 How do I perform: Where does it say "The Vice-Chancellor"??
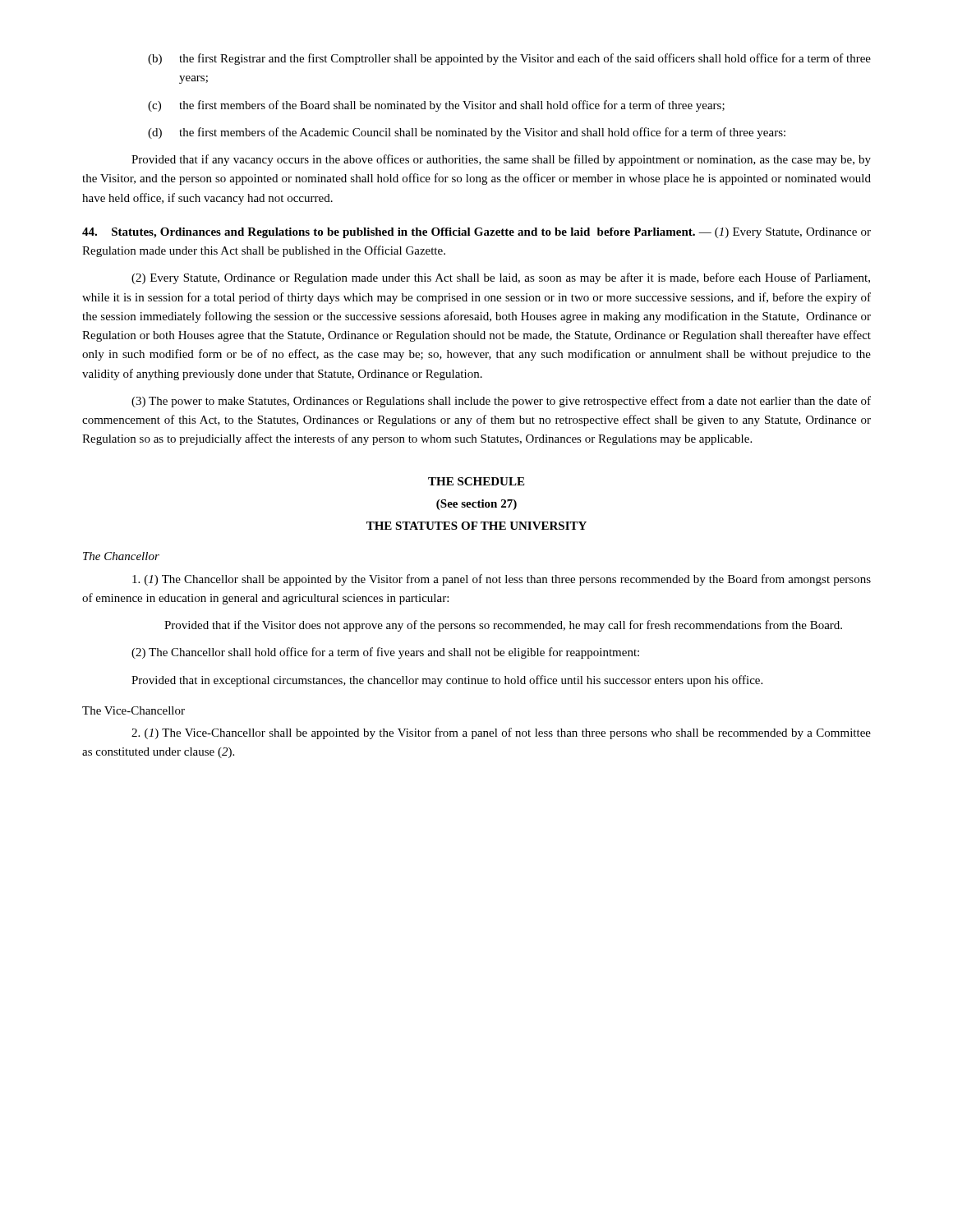coord(134,710)
